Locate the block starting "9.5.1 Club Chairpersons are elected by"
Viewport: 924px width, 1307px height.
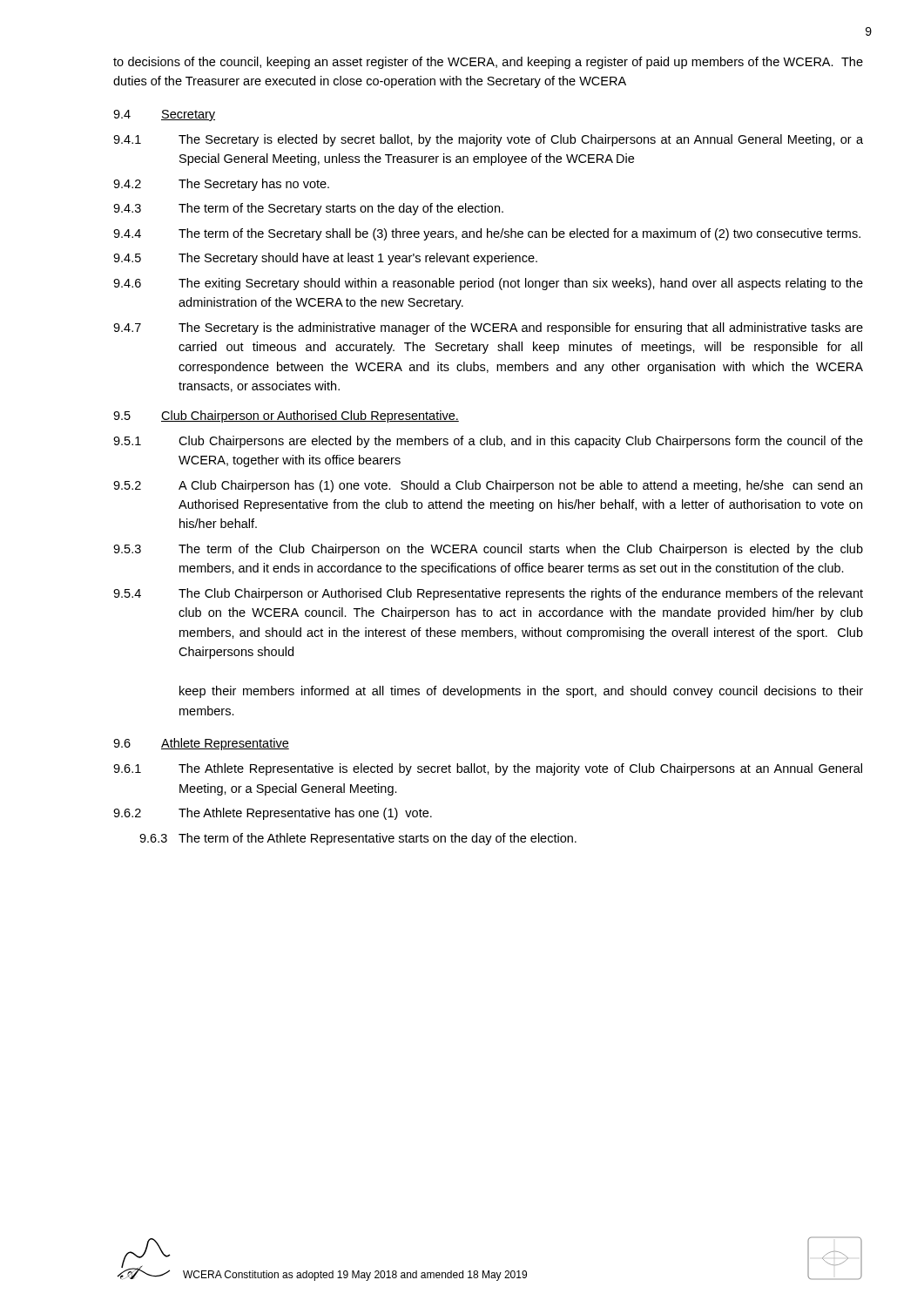pos(488,451)
